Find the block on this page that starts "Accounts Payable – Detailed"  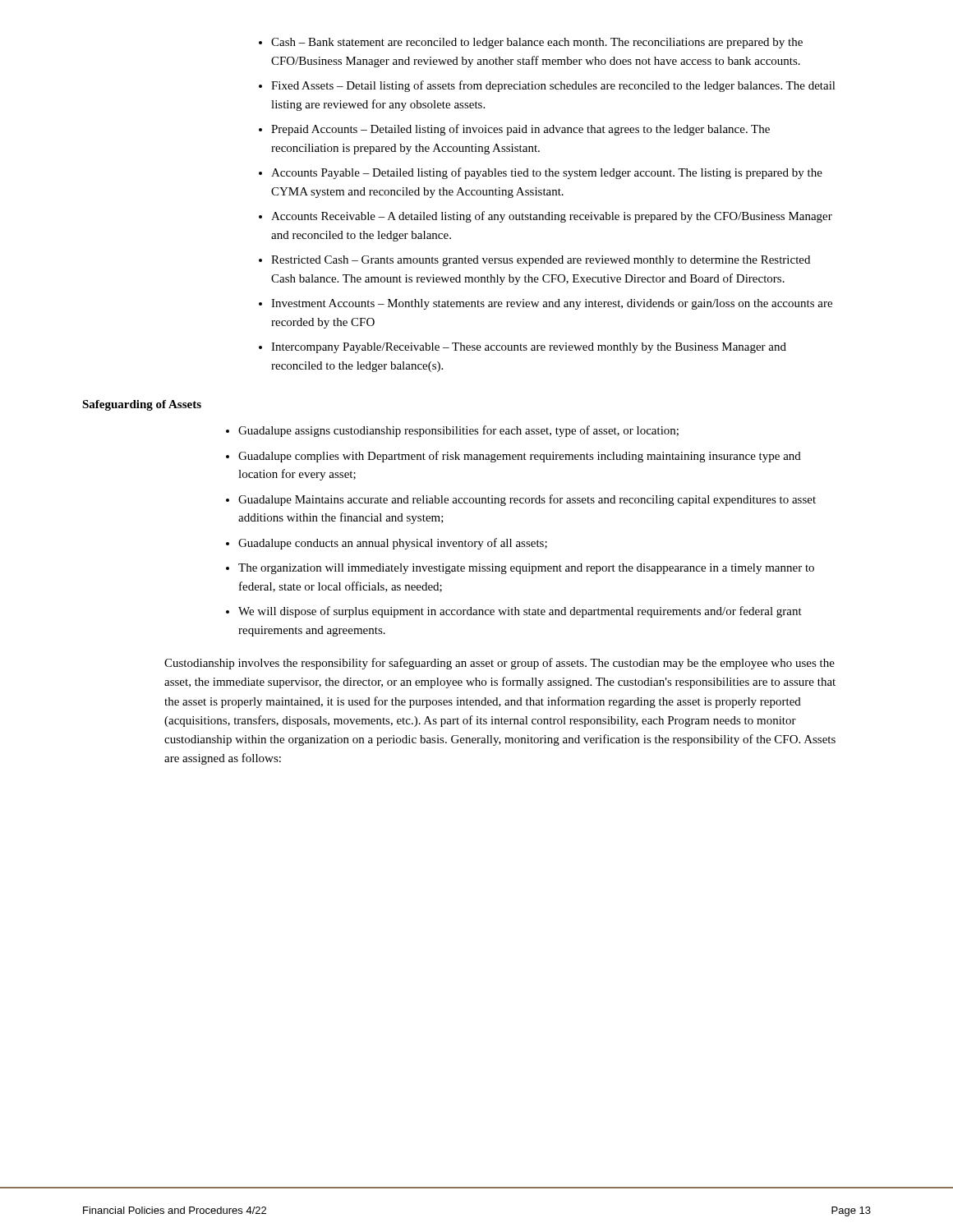555,182
